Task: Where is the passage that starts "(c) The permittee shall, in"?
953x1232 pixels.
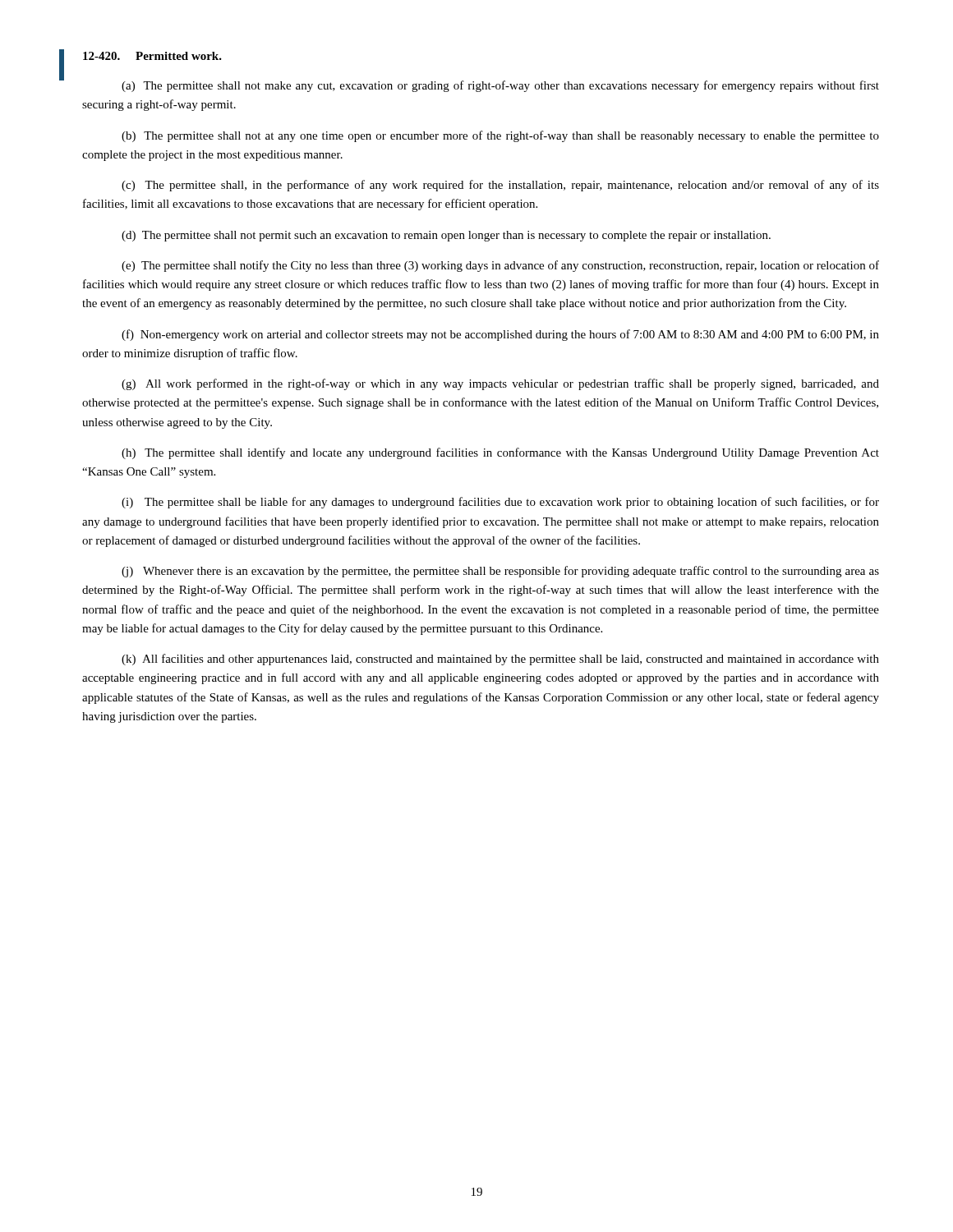Action: coord(481,194)
